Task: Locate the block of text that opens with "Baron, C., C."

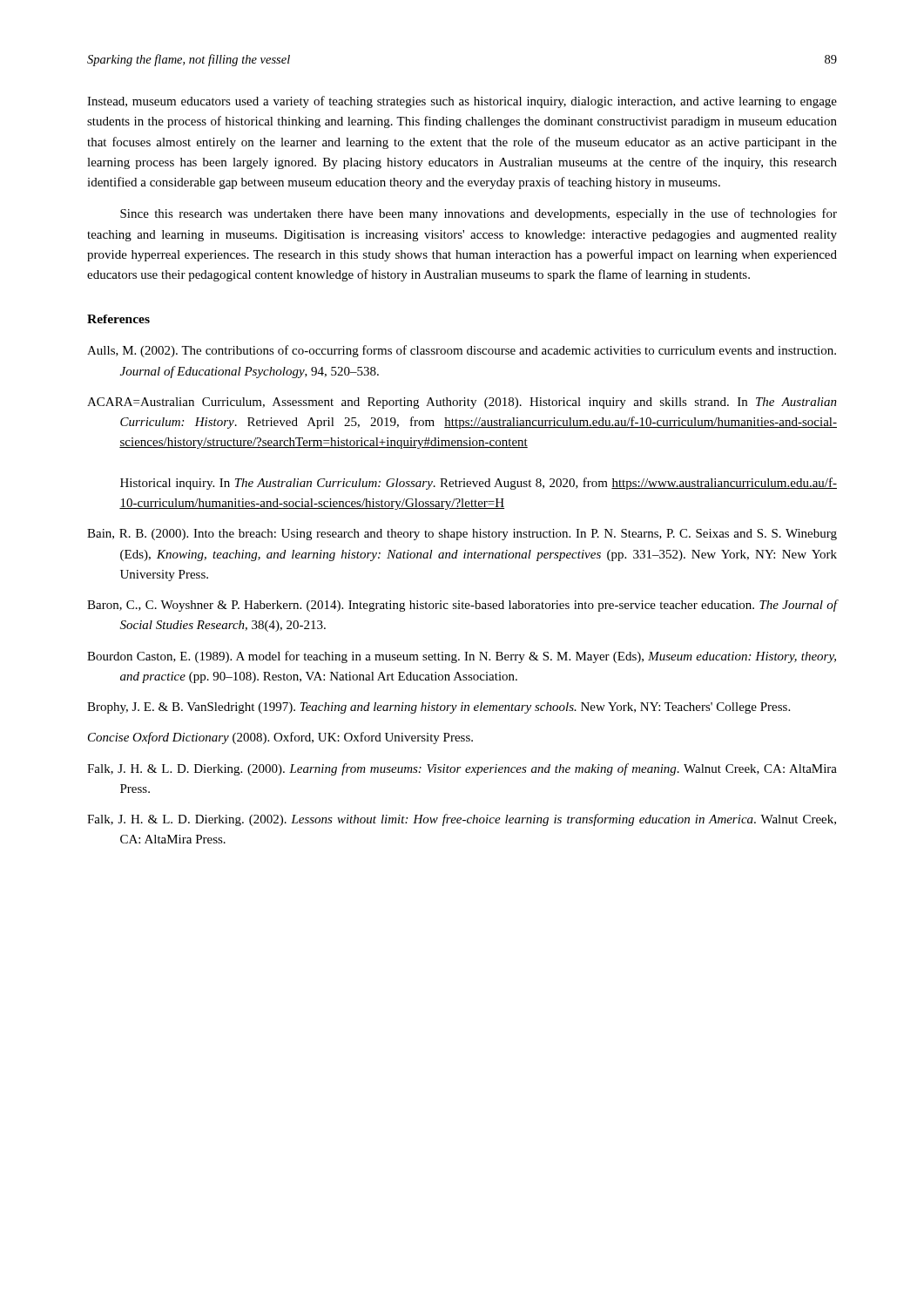Action: tap(462, 615)
